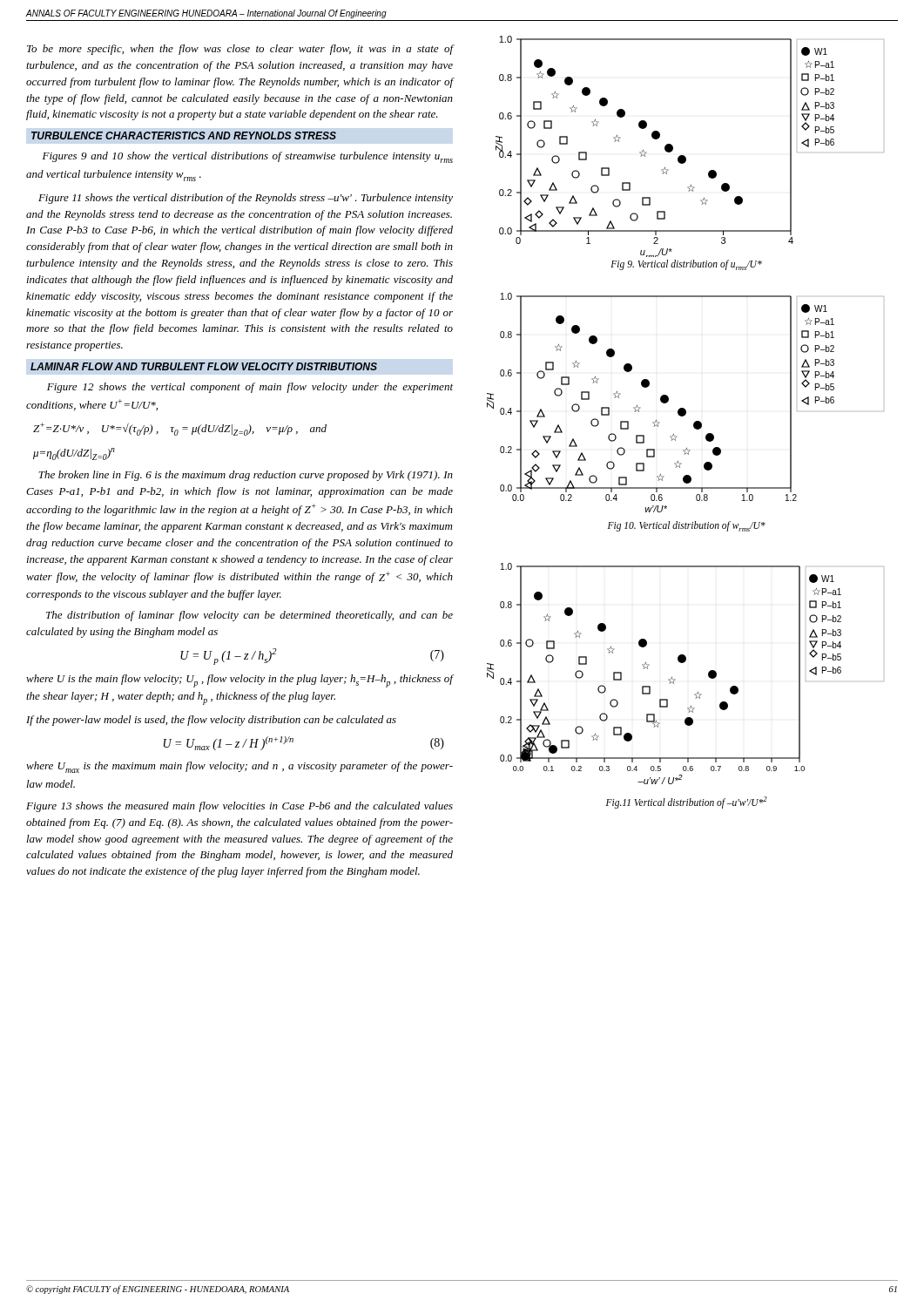This screenshot has height=1307, width=924.
Task: Select the section header that reads "Turbulence characteristics and Reynolds stress"
Action: pos(183,136)
